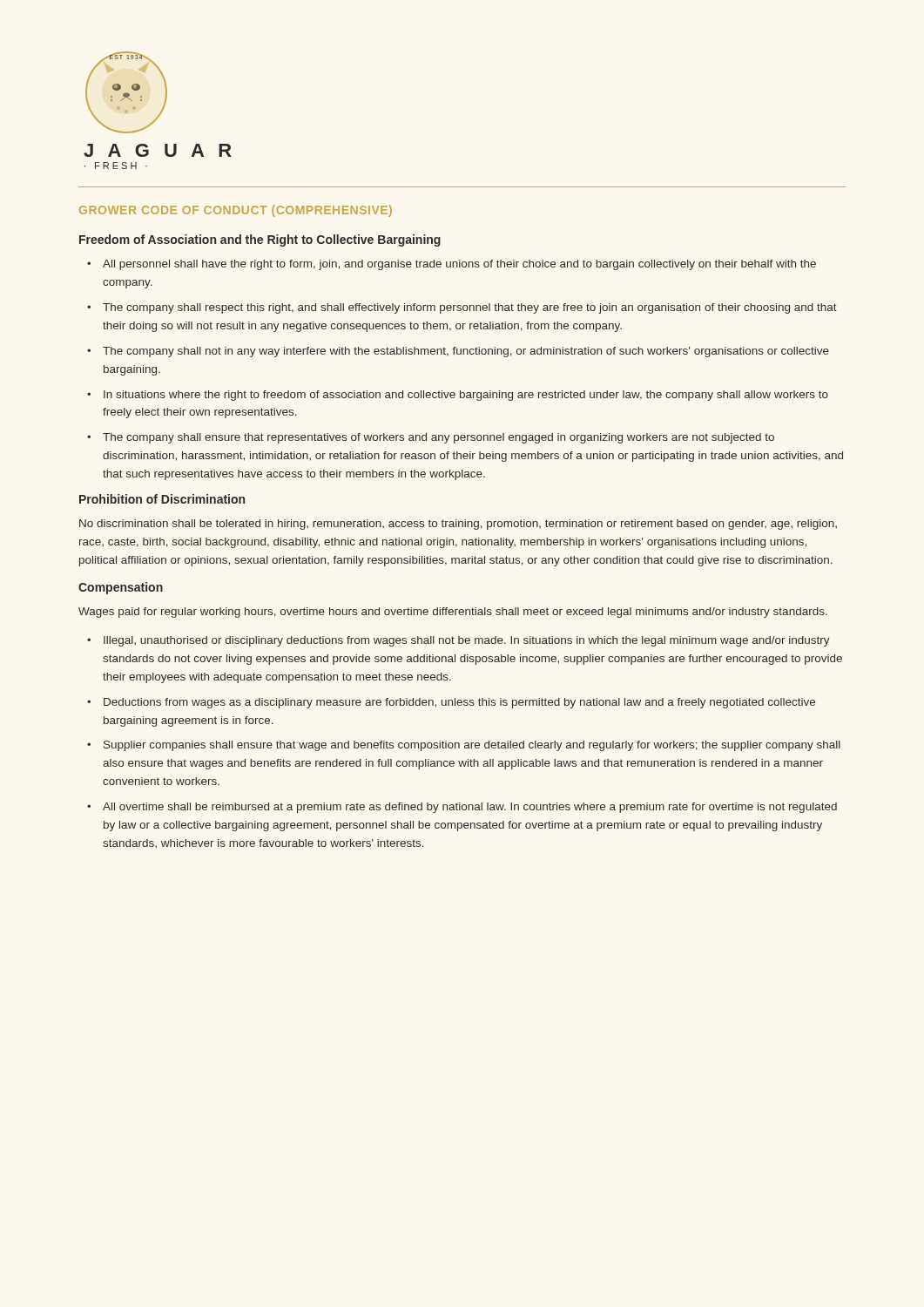Select the region starting "The company shall not"
924x1307 pixels.
click(x=466, y=360)
